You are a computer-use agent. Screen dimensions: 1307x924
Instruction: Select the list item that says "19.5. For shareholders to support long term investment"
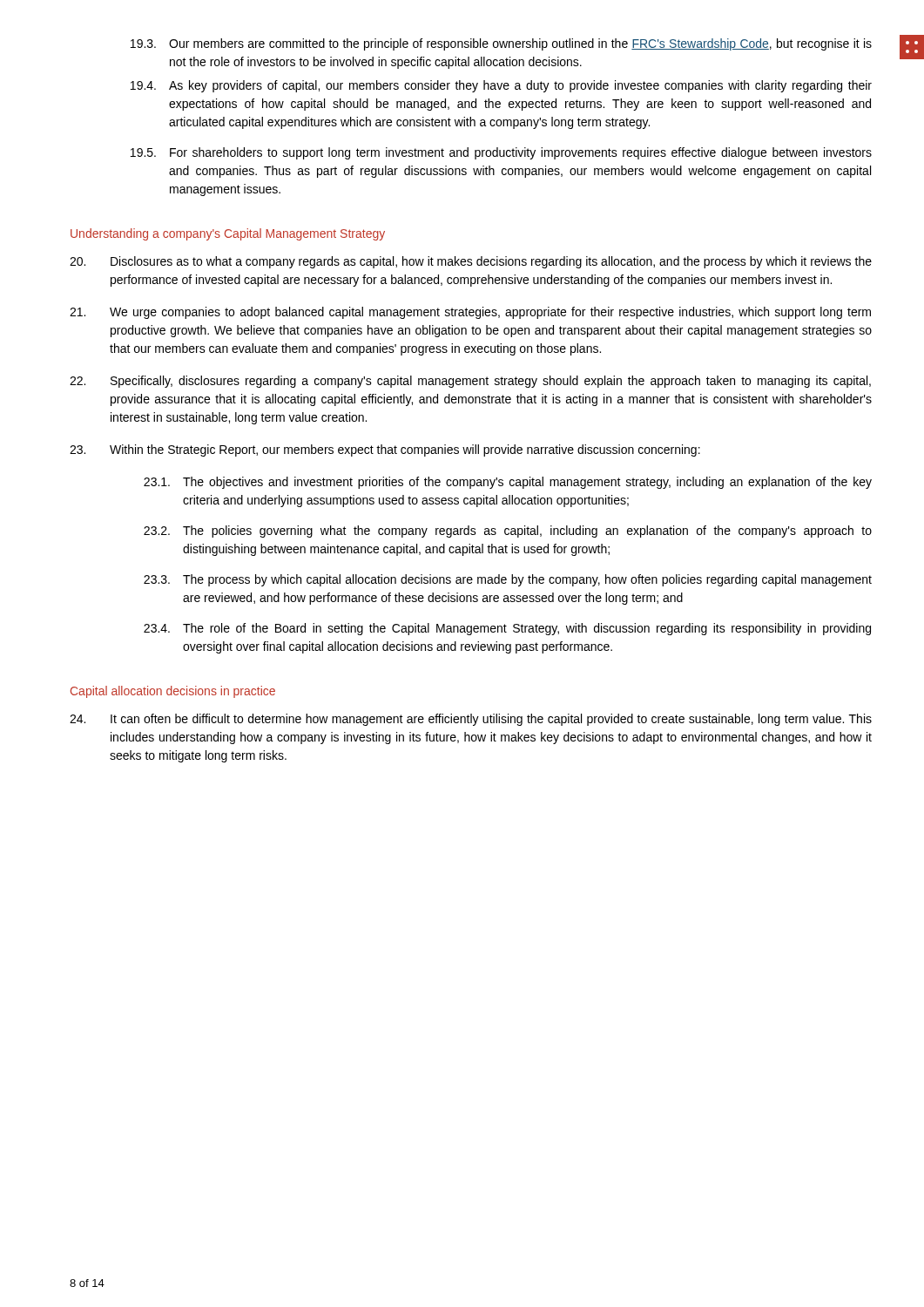(471, 171)
